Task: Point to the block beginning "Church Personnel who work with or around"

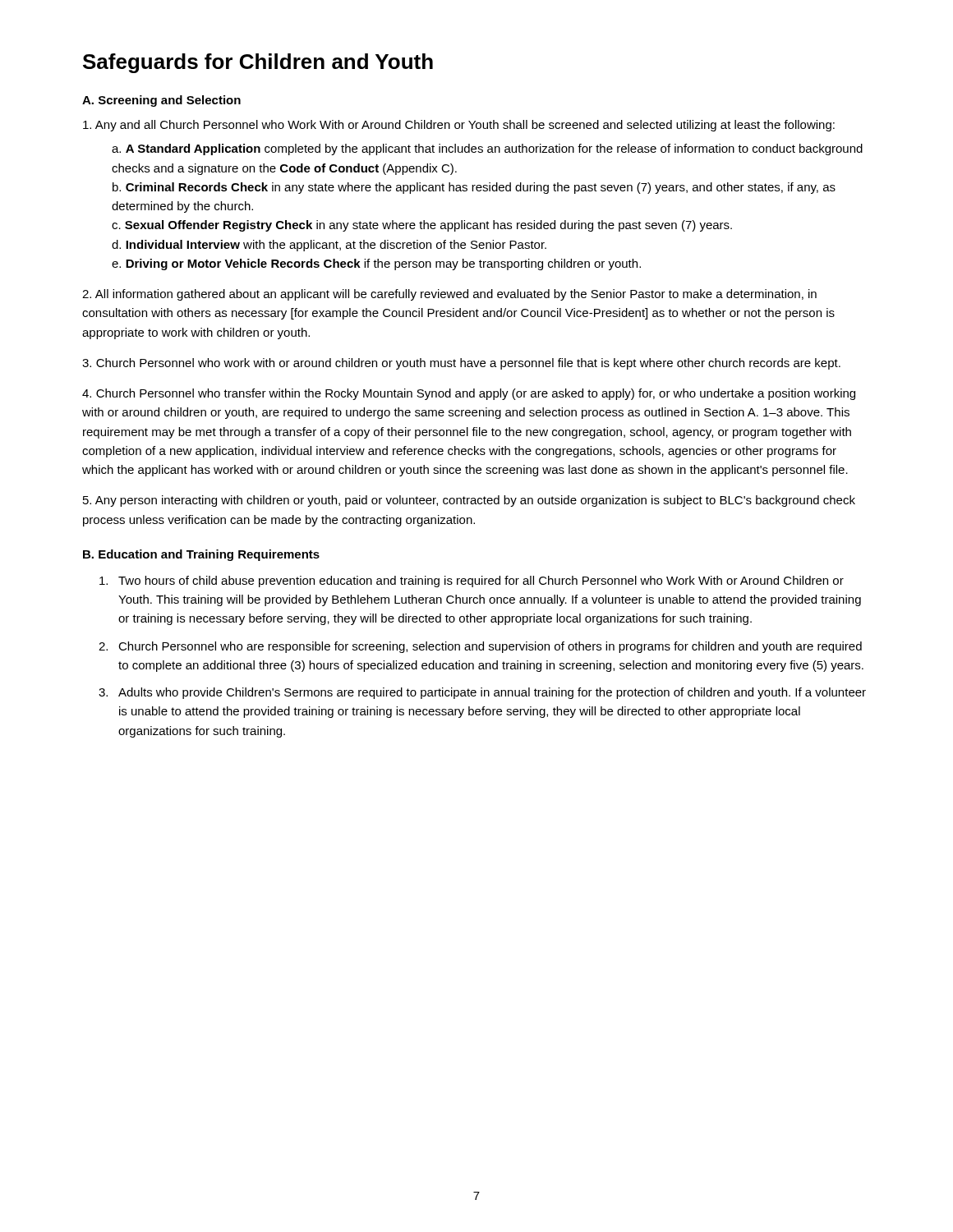Action: (462, 363)
